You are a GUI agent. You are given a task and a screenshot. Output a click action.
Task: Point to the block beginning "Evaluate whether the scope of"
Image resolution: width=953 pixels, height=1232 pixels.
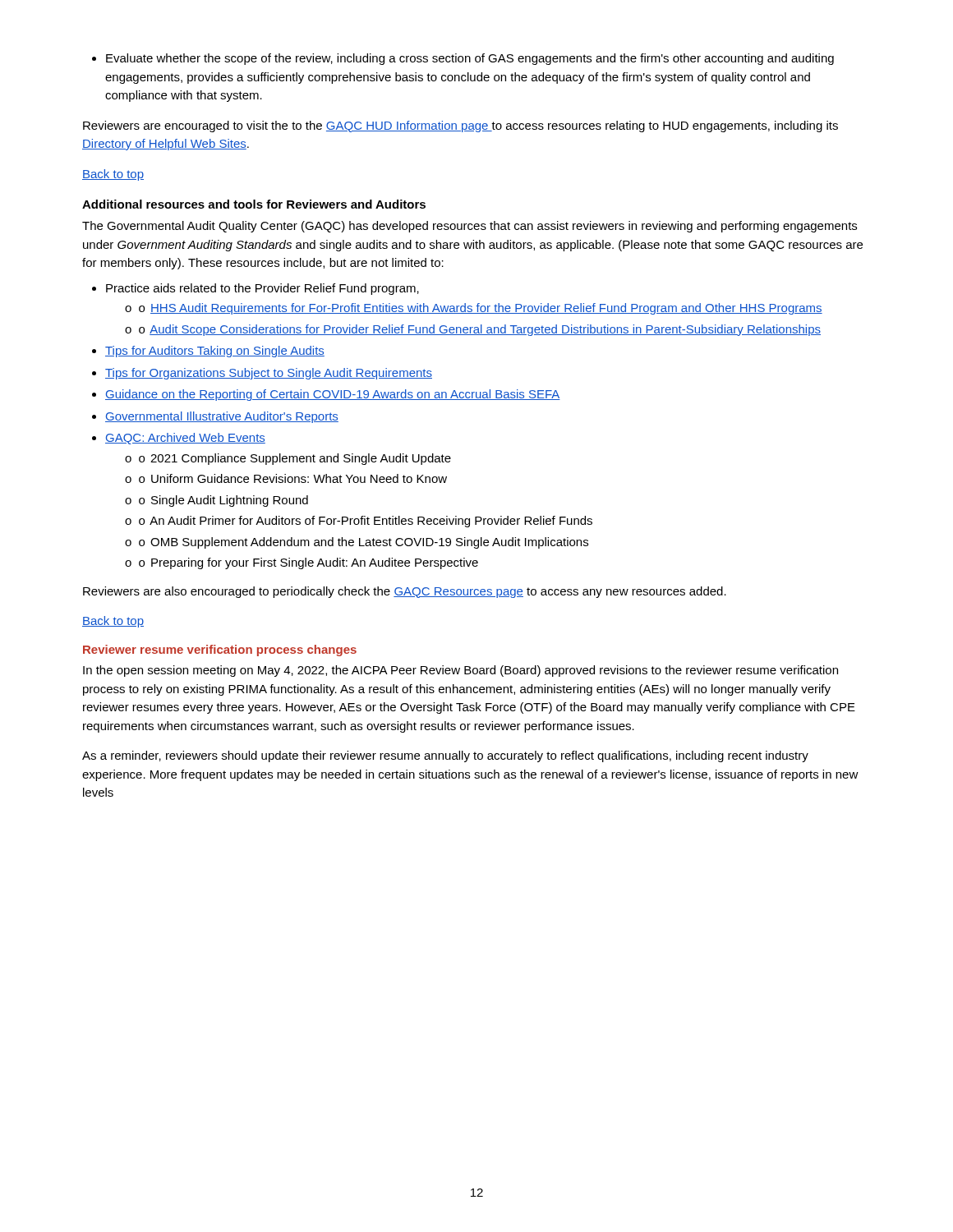[476, 77]
